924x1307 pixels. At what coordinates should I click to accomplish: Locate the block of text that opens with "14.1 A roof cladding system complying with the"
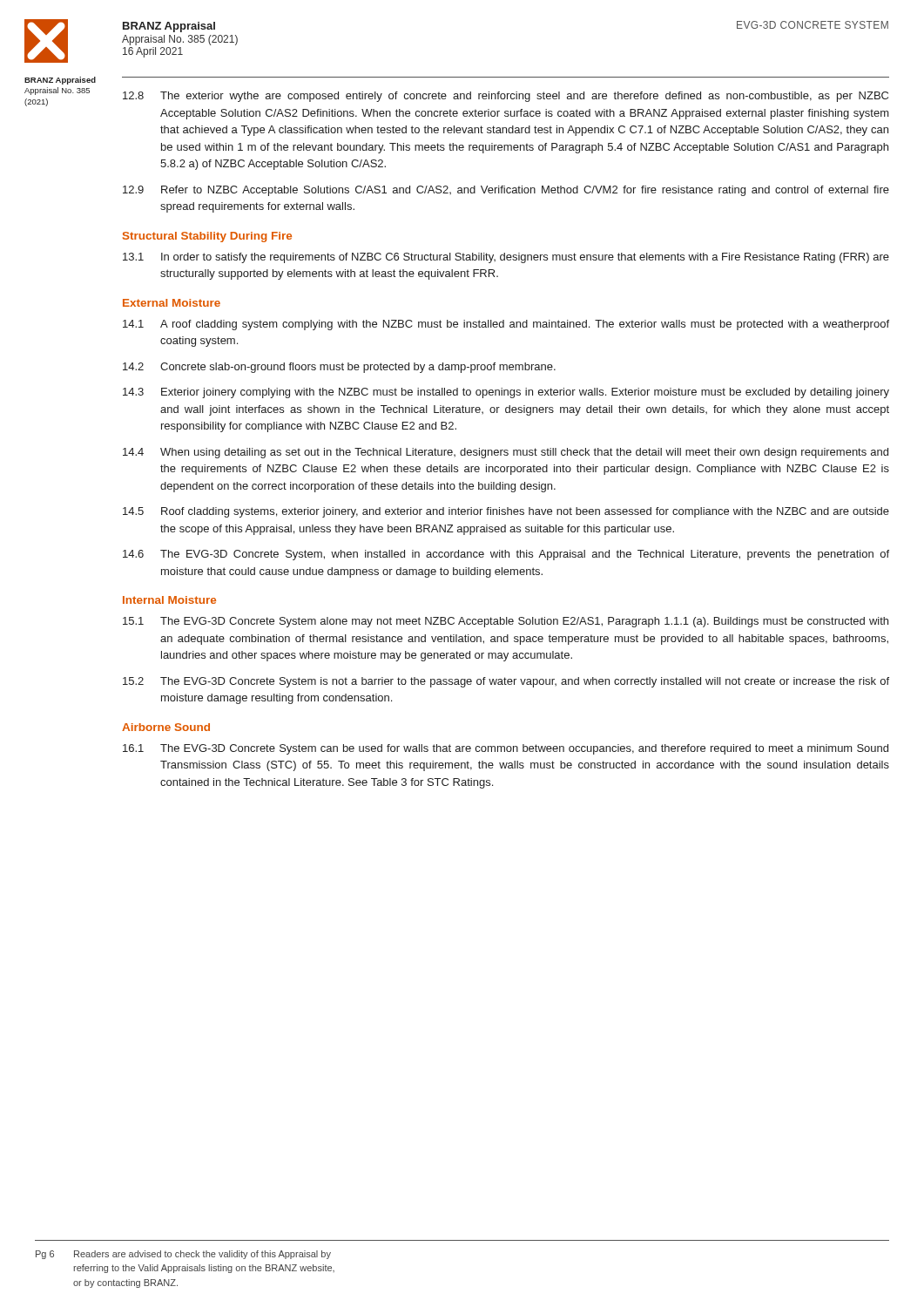pos(506,332)
